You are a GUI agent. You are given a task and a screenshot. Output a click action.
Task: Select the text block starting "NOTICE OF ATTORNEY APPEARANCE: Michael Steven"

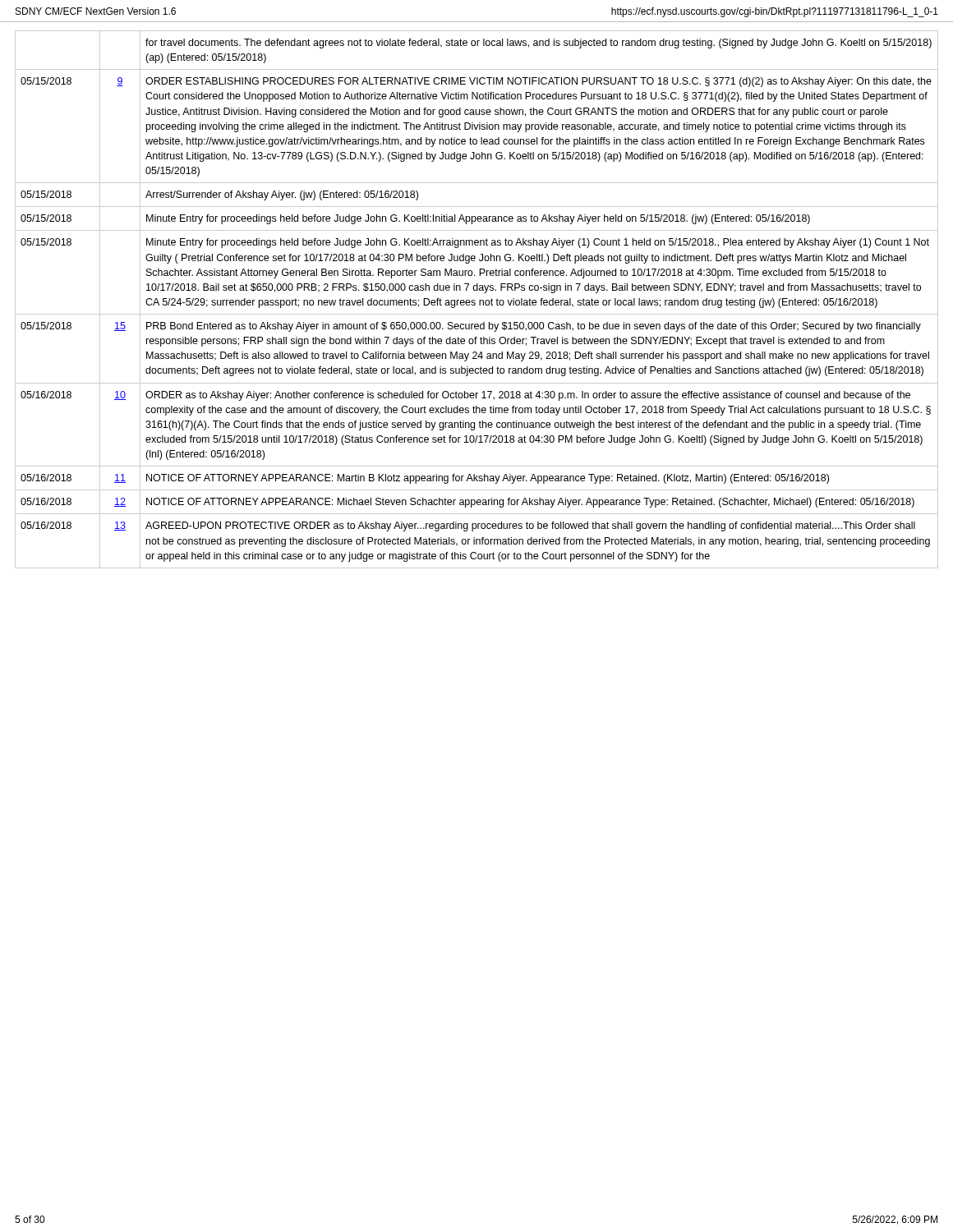pyautogui.click(x=530, y=502)
